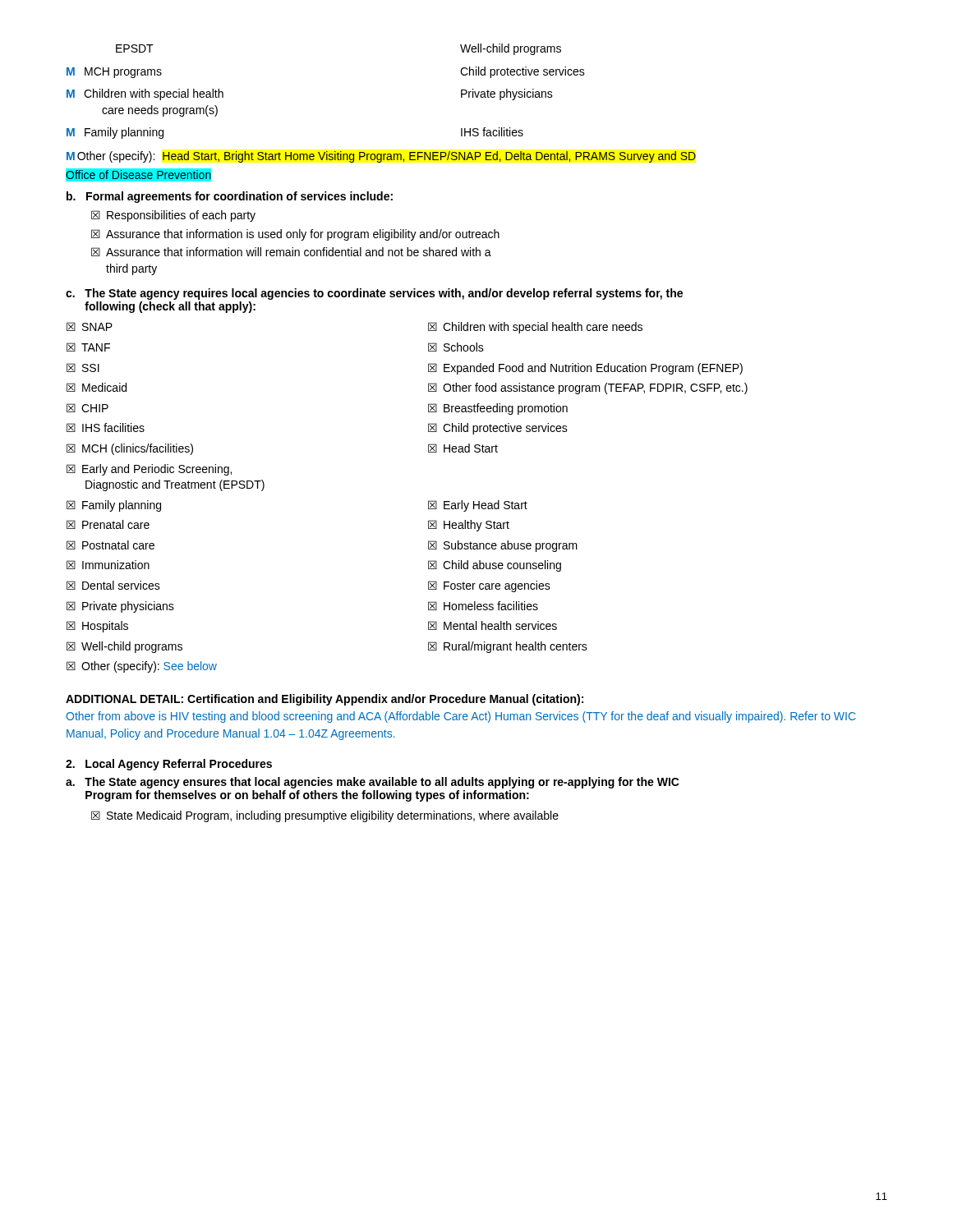Select the passage starting "a. The State agency ensures"
The height and width of the screenshot is (1232, 953).
pyautogui.click(x=373, y=789)
